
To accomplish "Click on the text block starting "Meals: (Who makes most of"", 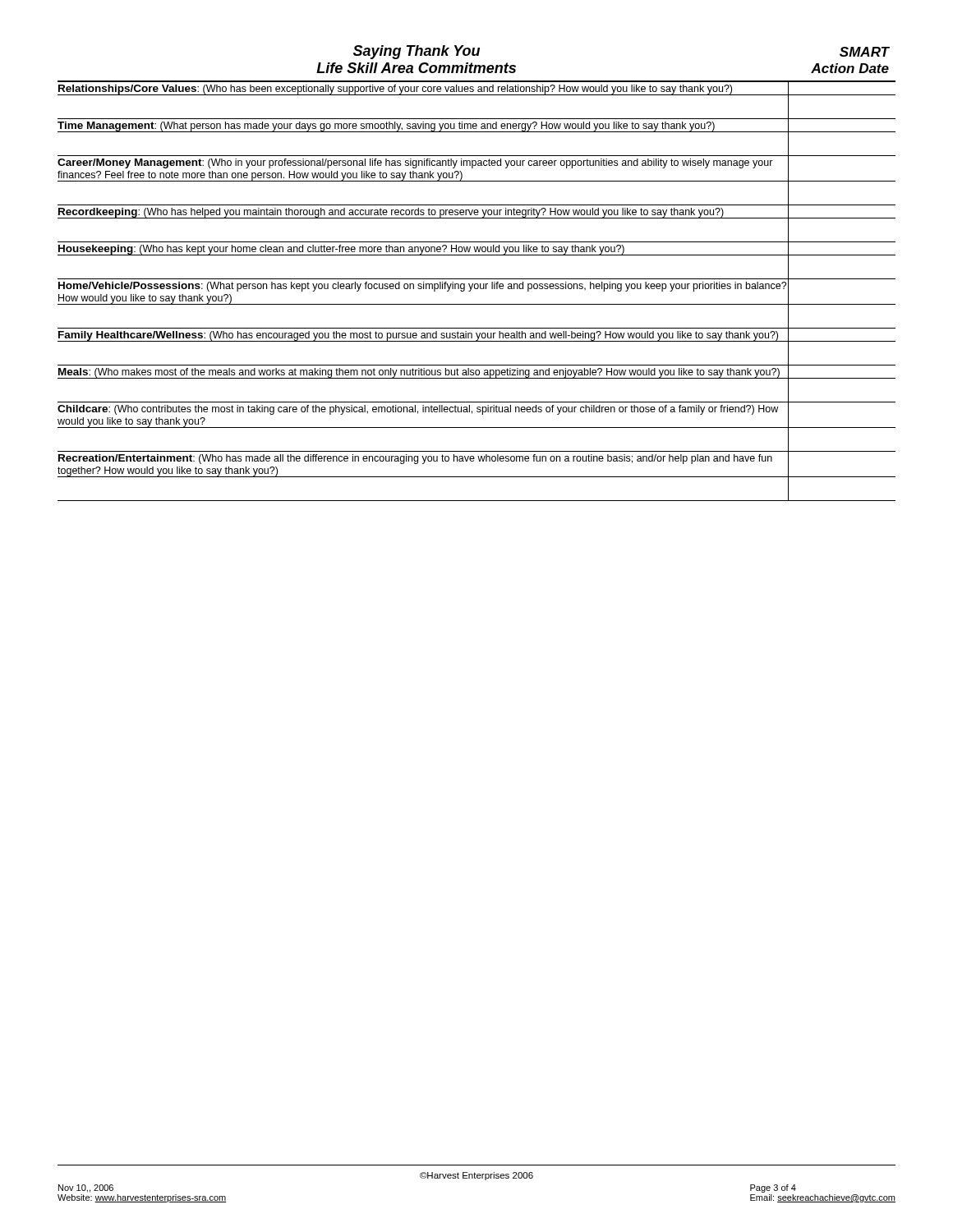I will (476, 372).
